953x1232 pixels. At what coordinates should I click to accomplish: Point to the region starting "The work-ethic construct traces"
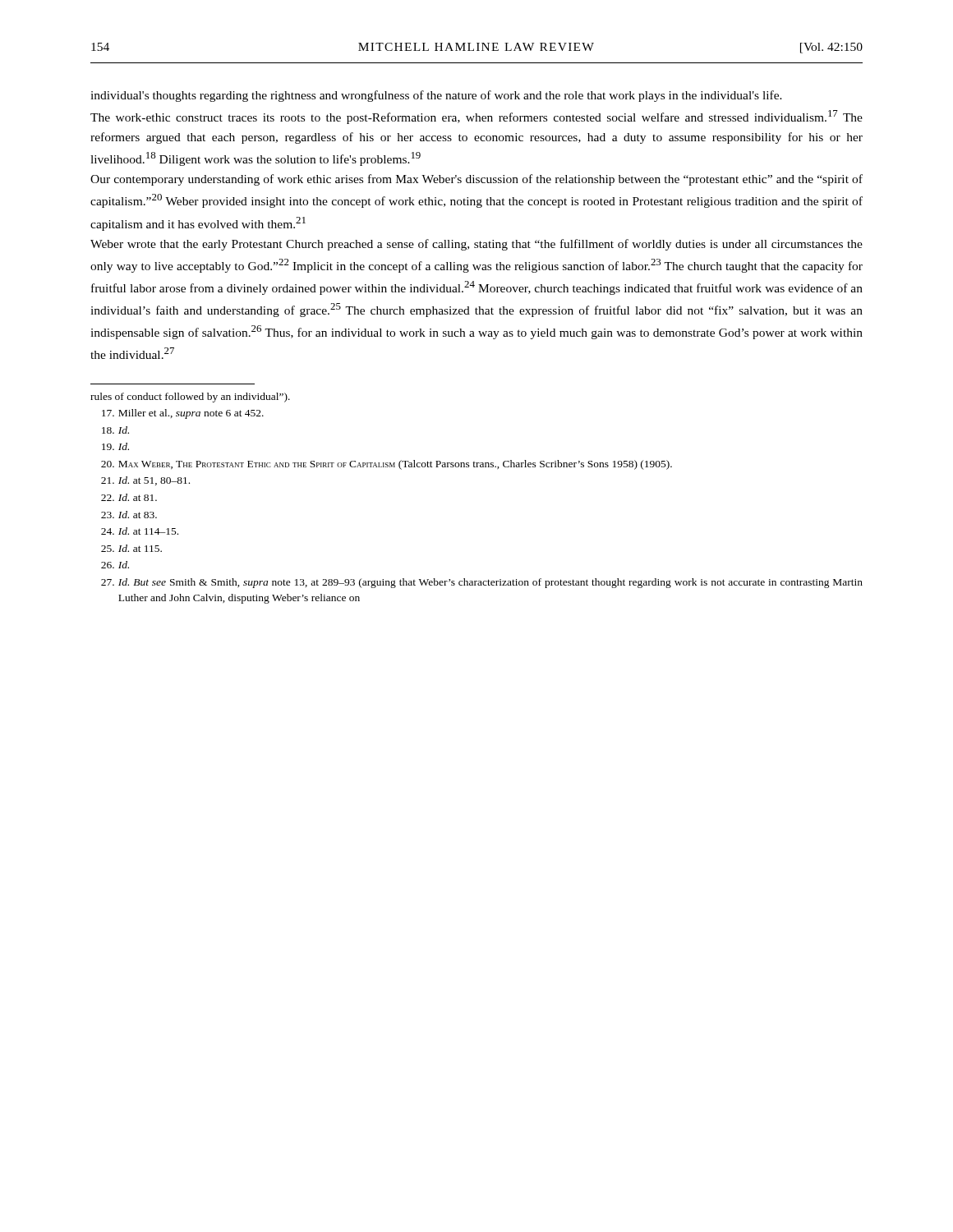tap(476, 137)
